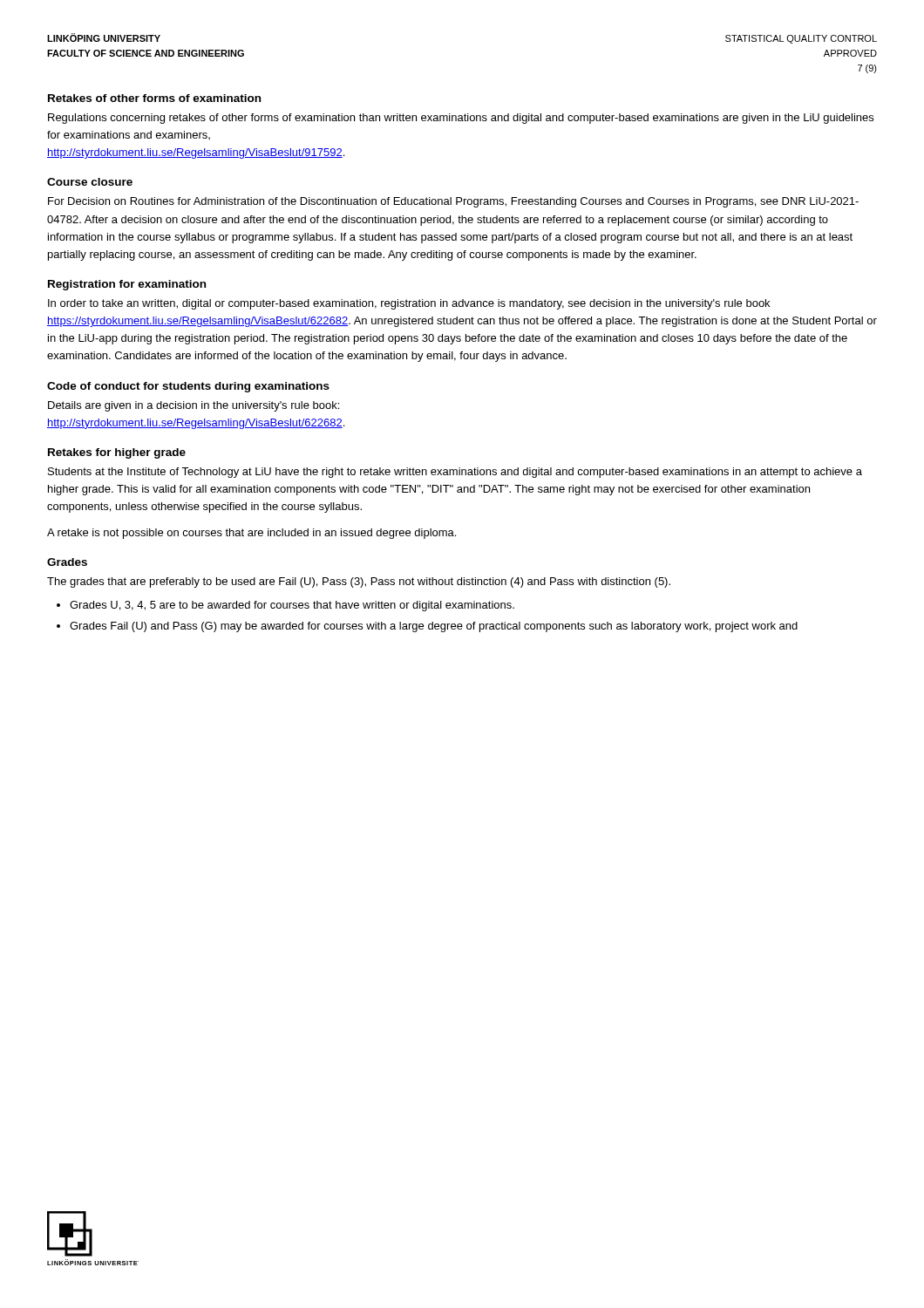Find the list item that says "Grades U, 3, 4,"

(292, 604)
